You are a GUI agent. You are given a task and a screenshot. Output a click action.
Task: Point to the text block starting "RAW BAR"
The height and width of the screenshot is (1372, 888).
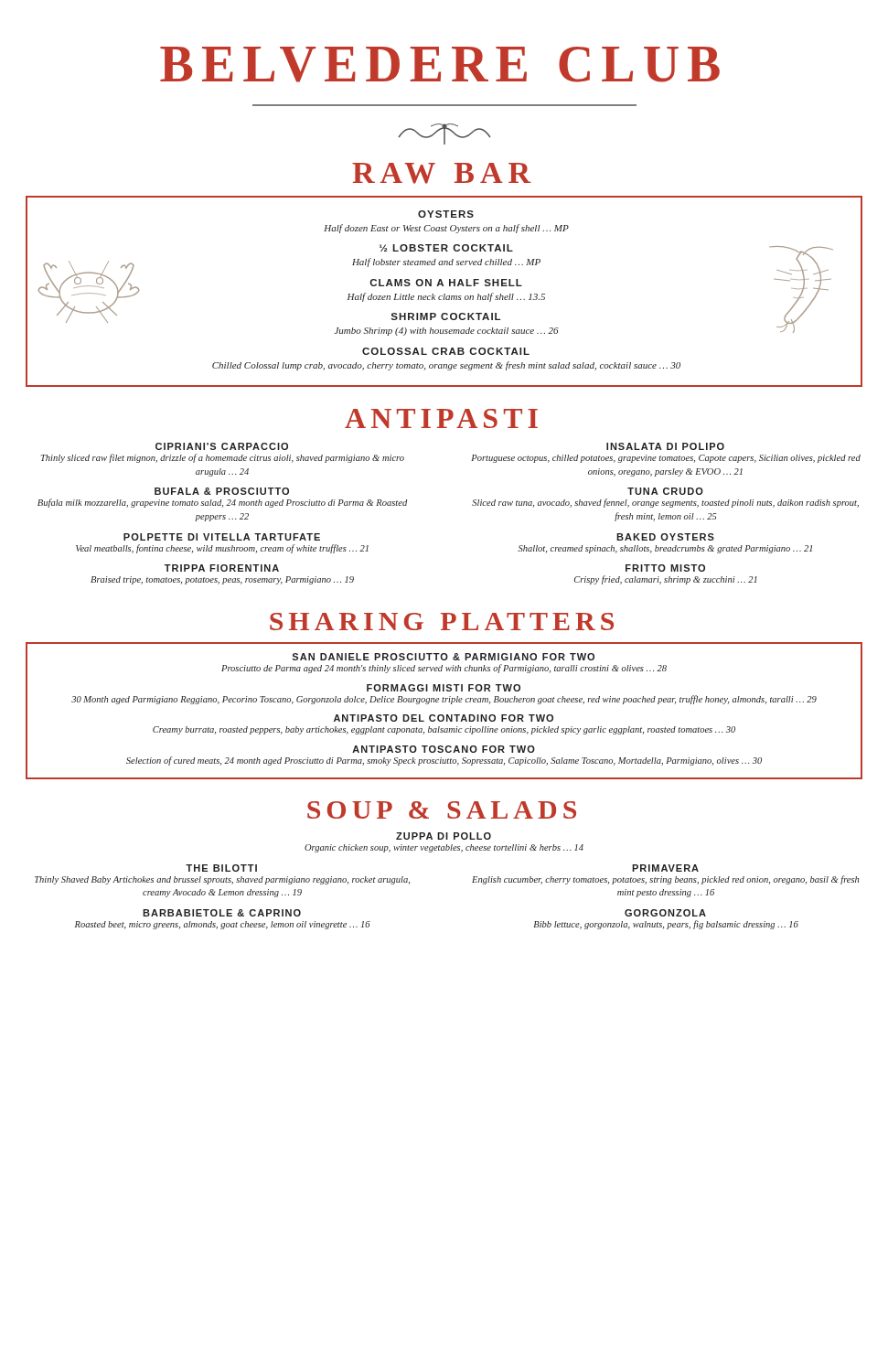point(444,172)
